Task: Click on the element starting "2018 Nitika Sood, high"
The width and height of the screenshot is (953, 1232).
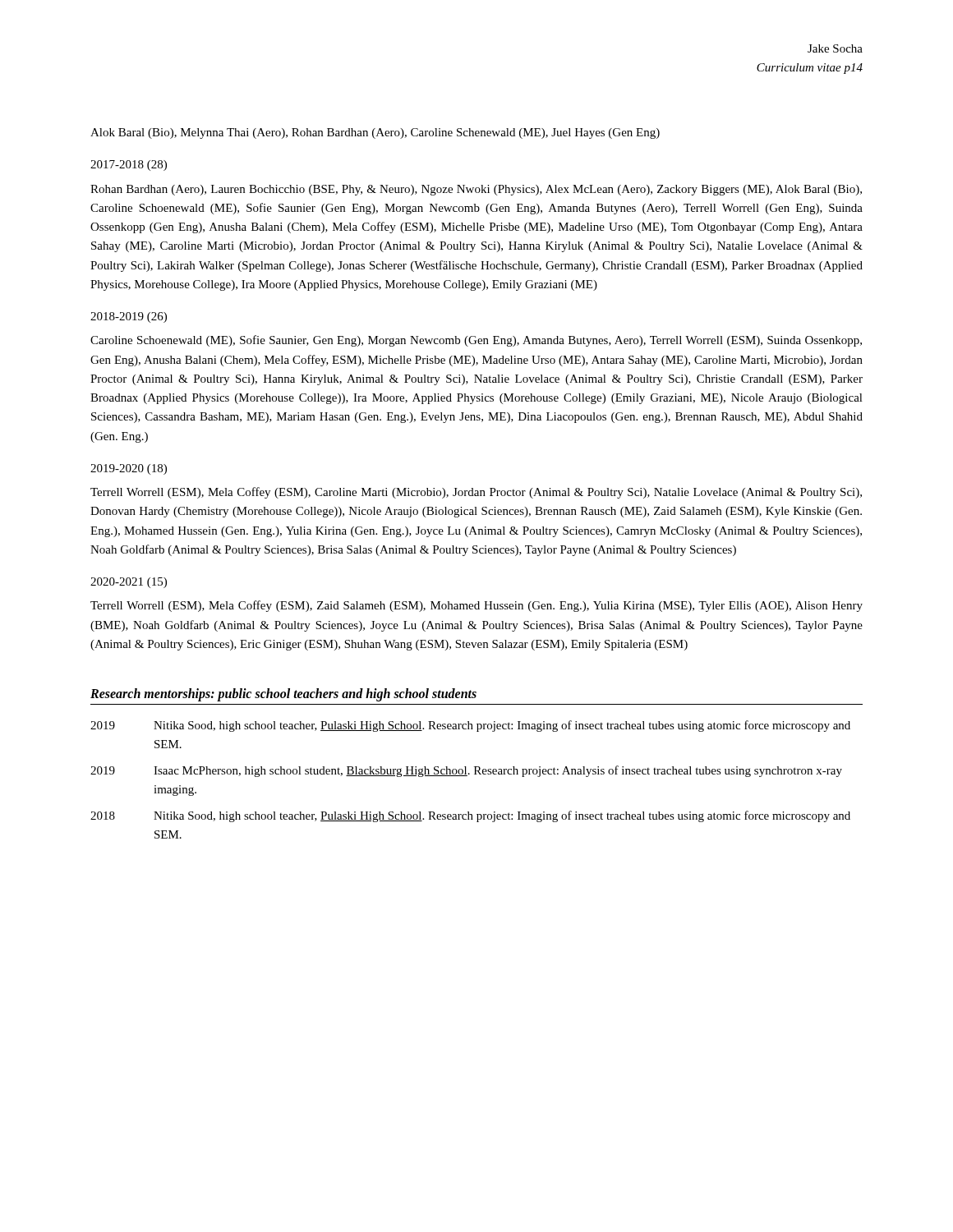Action: pos(476,825)
